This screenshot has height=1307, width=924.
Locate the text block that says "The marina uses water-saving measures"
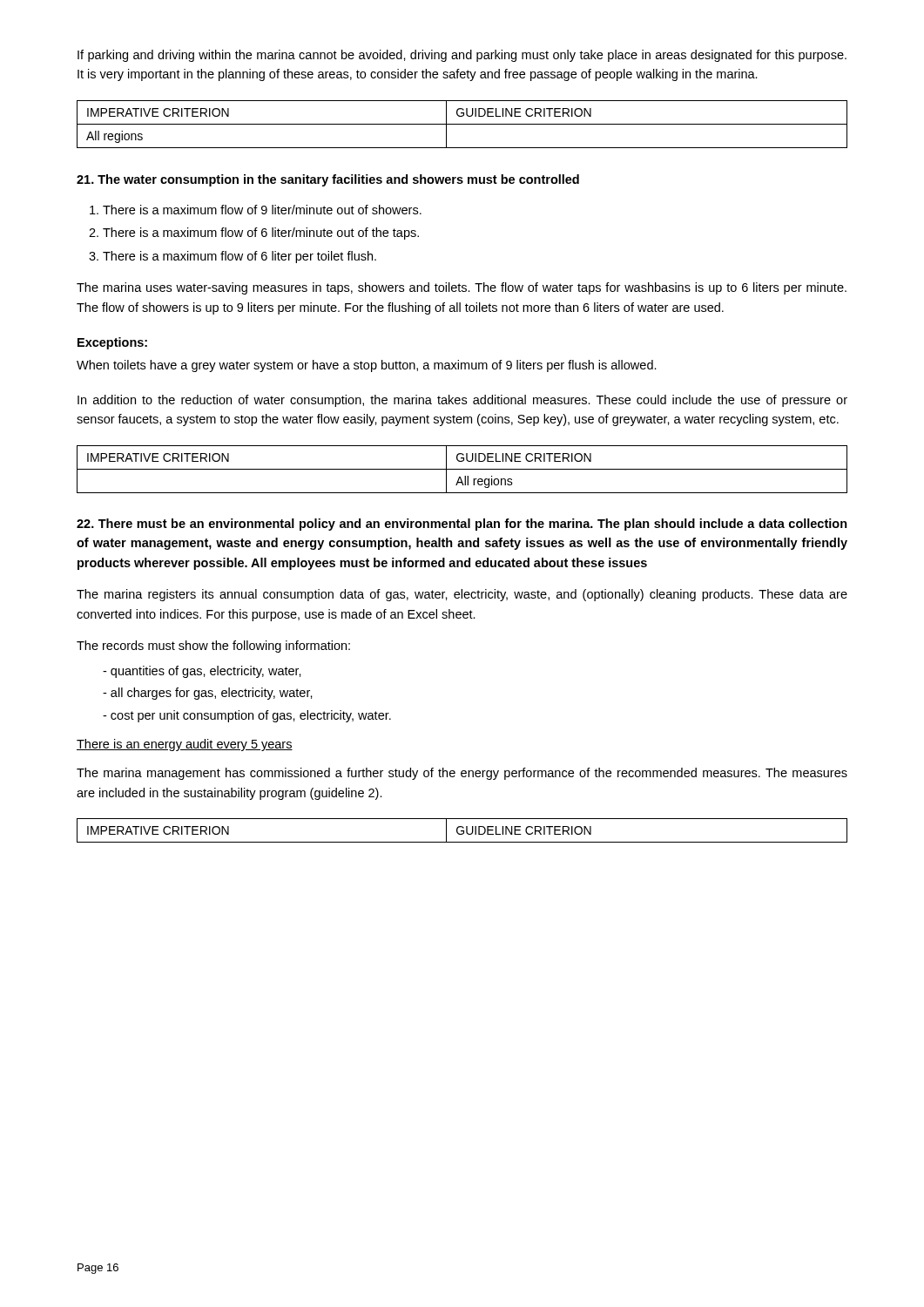click(x=462, y=298)
